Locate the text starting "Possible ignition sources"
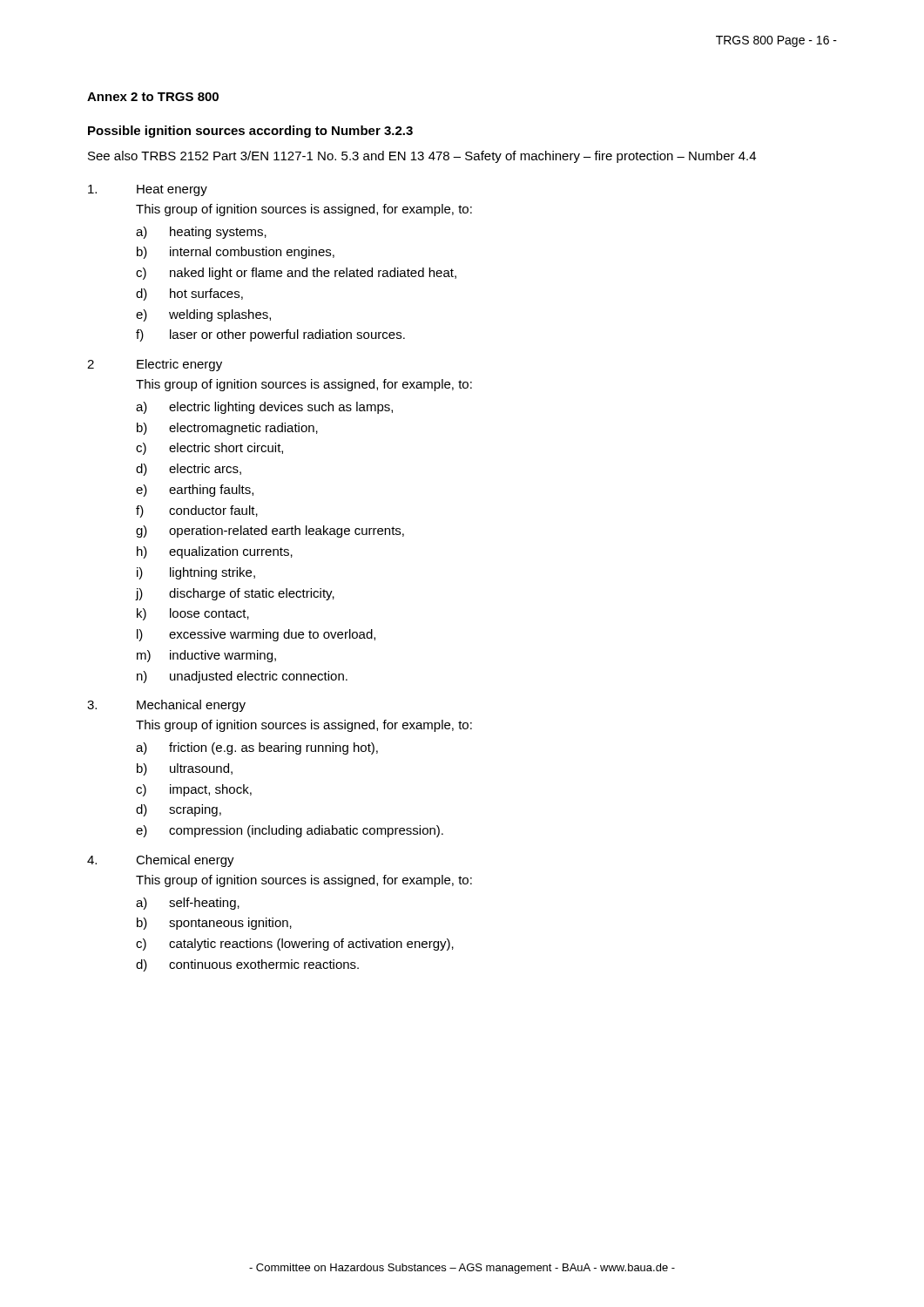Image resolution: width=924 pixels, height=1307 pixels. [250, 130]
